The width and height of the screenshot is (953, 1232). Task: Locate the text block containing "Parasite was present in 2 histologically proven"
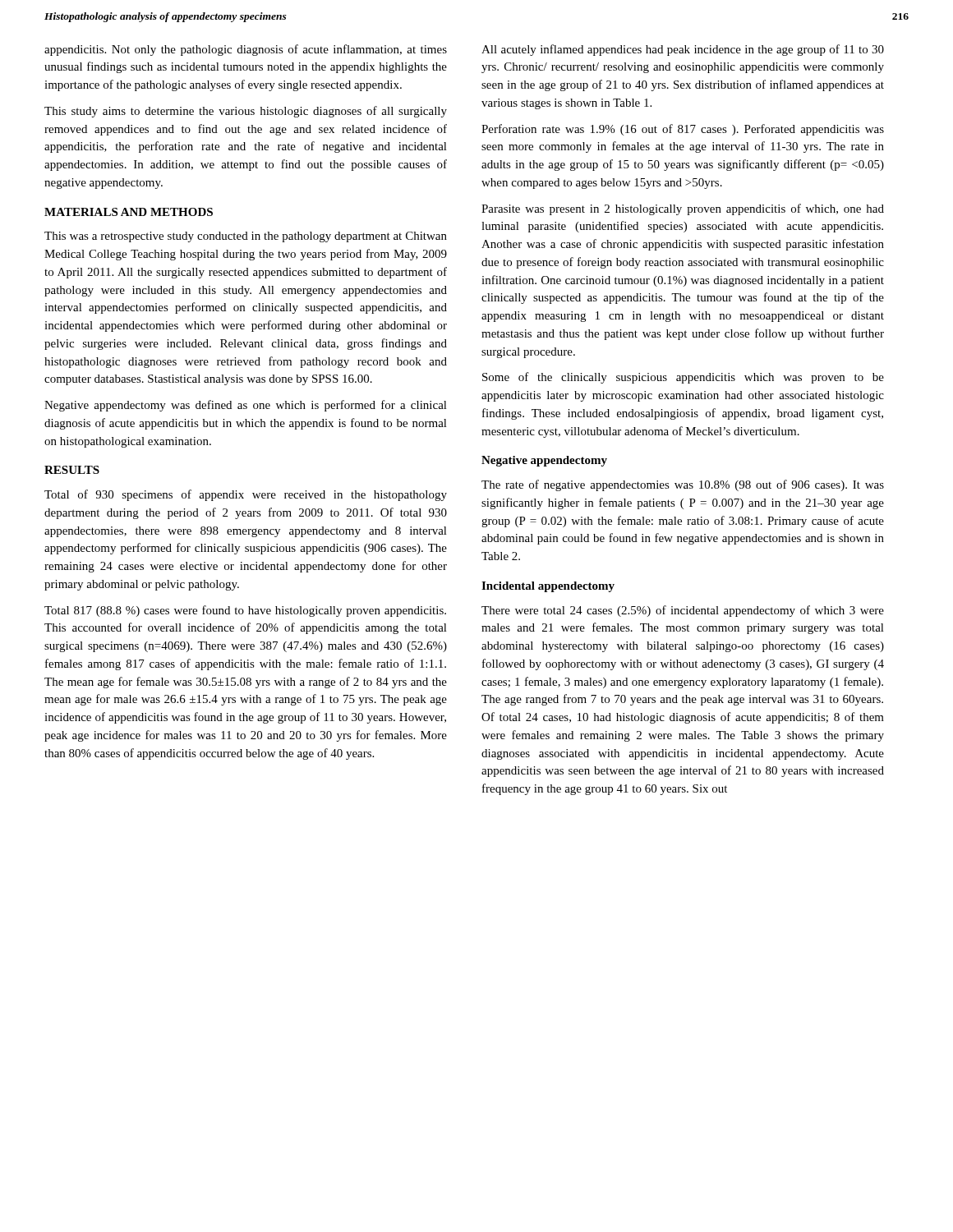(x=683, y=280)
